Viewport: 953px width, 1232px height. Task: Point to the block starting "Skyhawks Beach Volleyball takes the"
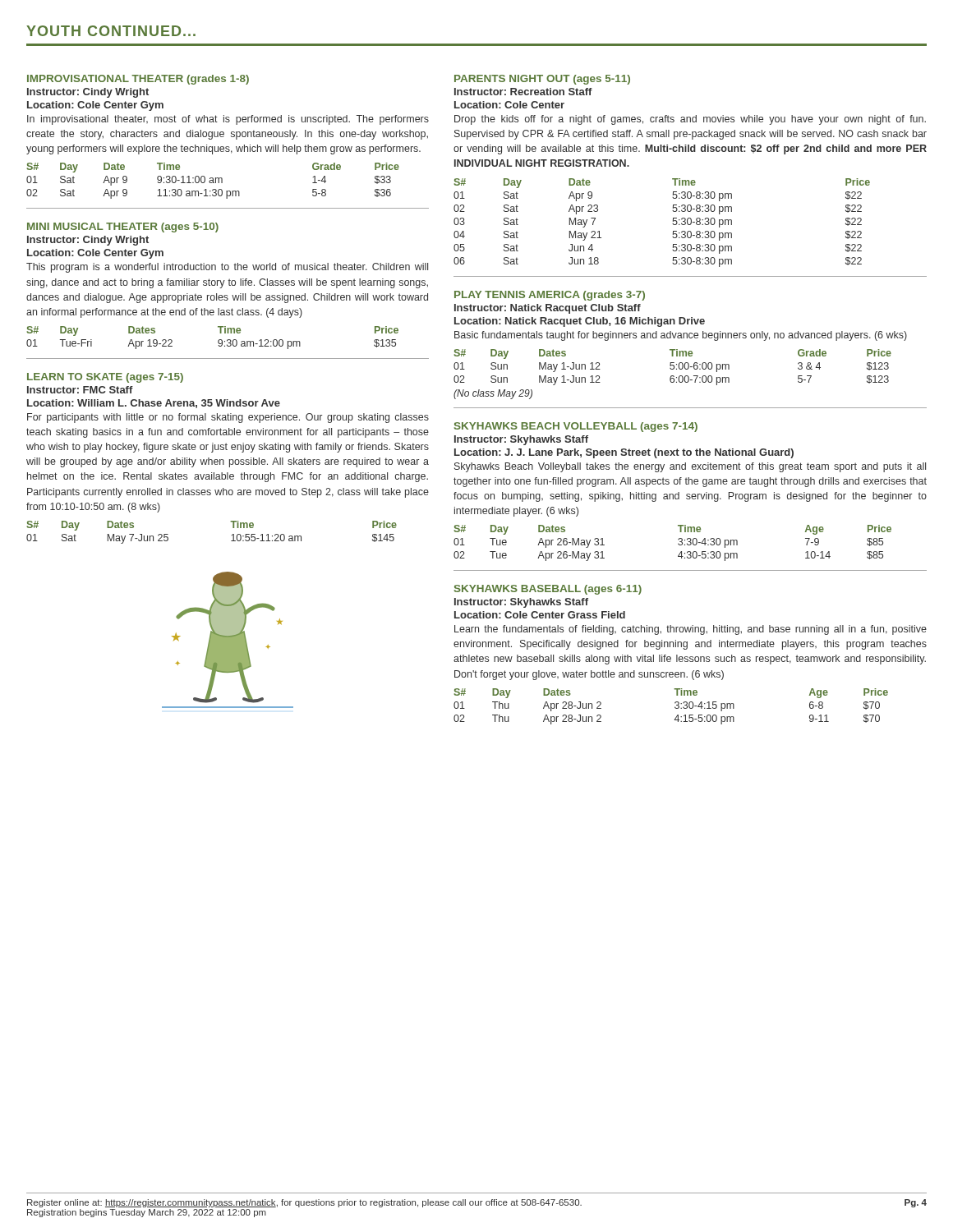pos(690,489)
